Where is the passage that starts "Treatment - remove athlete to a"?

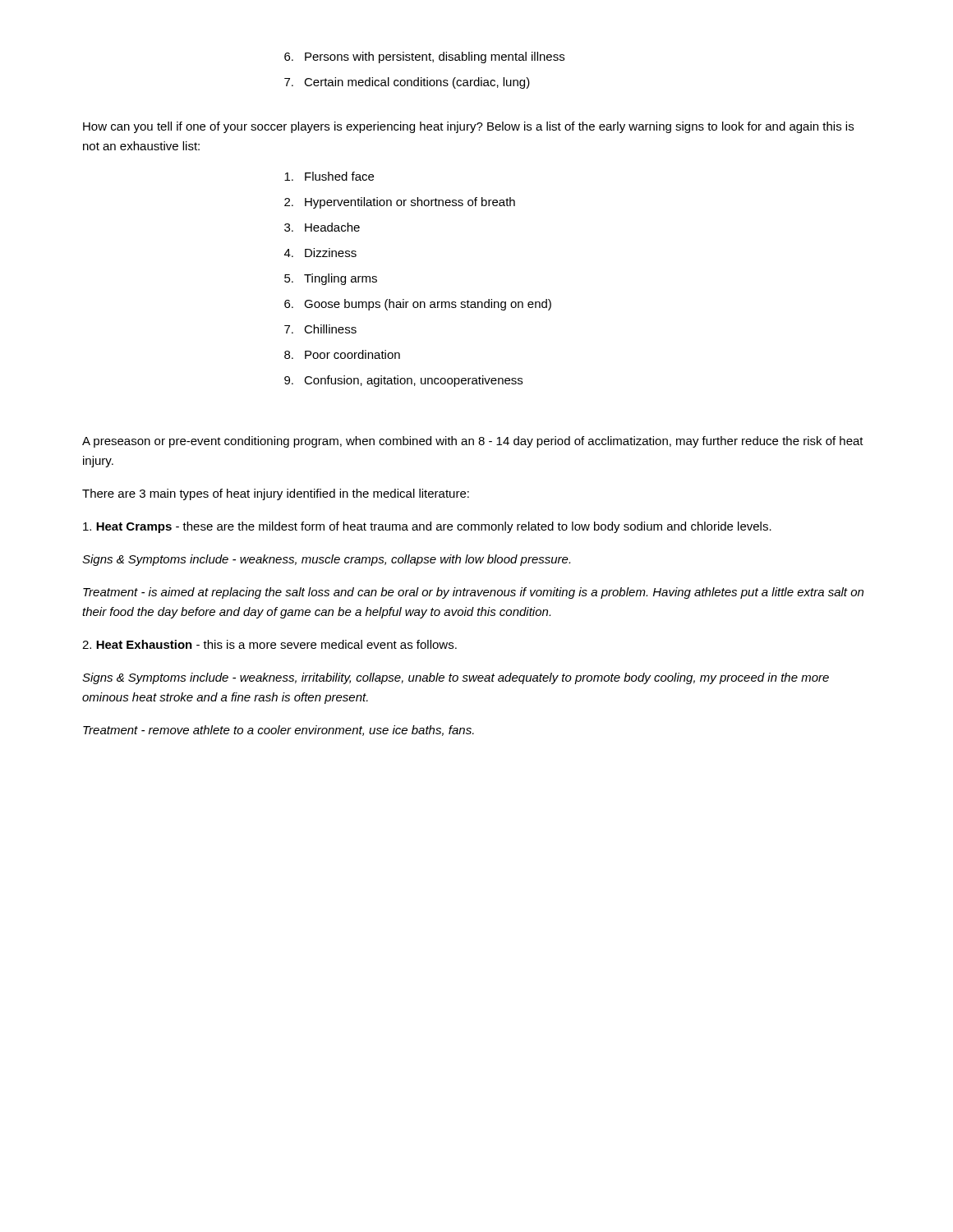tap(279, 730)
